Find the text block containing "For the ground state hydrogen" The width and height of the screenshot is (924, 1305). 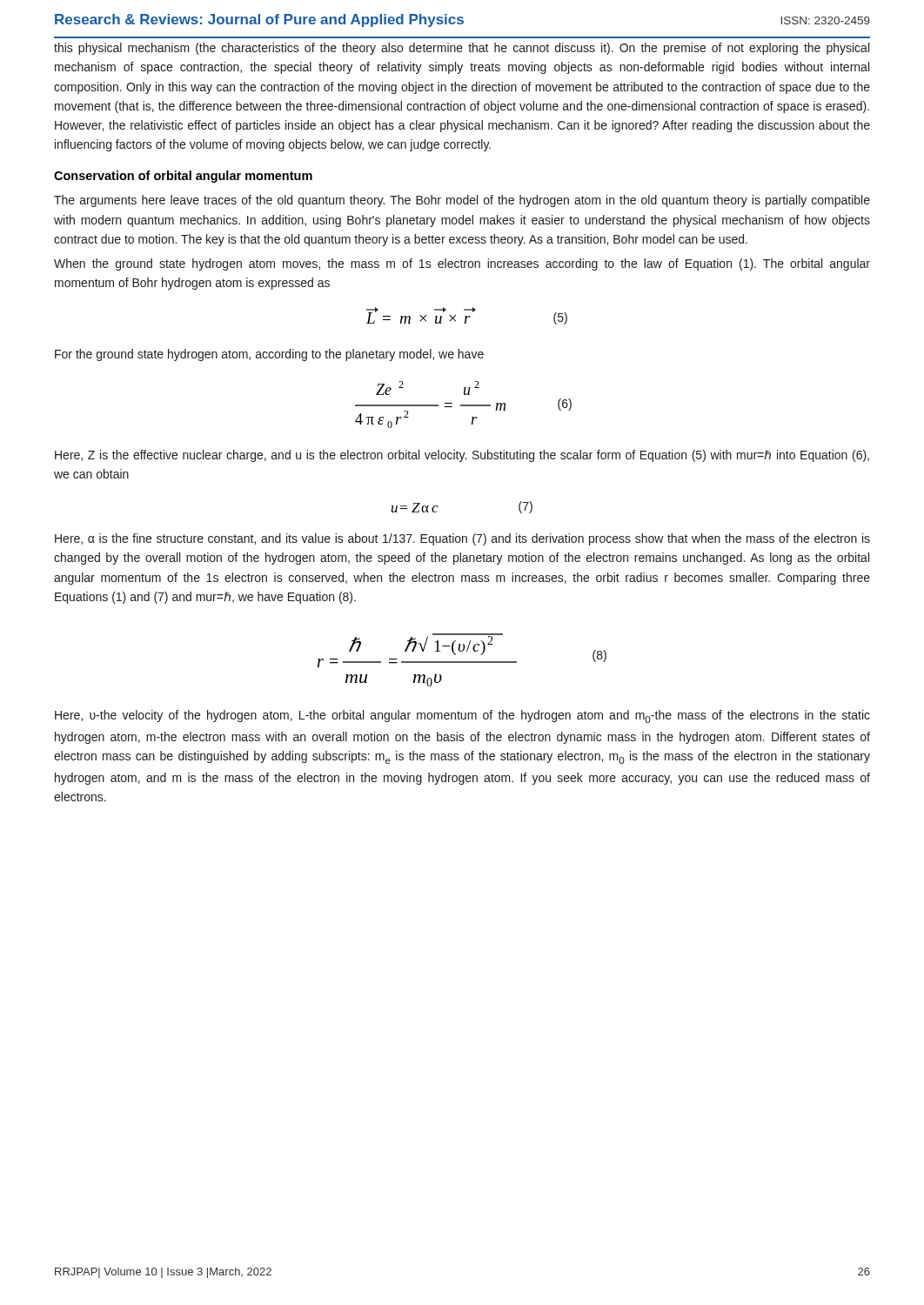[x=462, y=354]
